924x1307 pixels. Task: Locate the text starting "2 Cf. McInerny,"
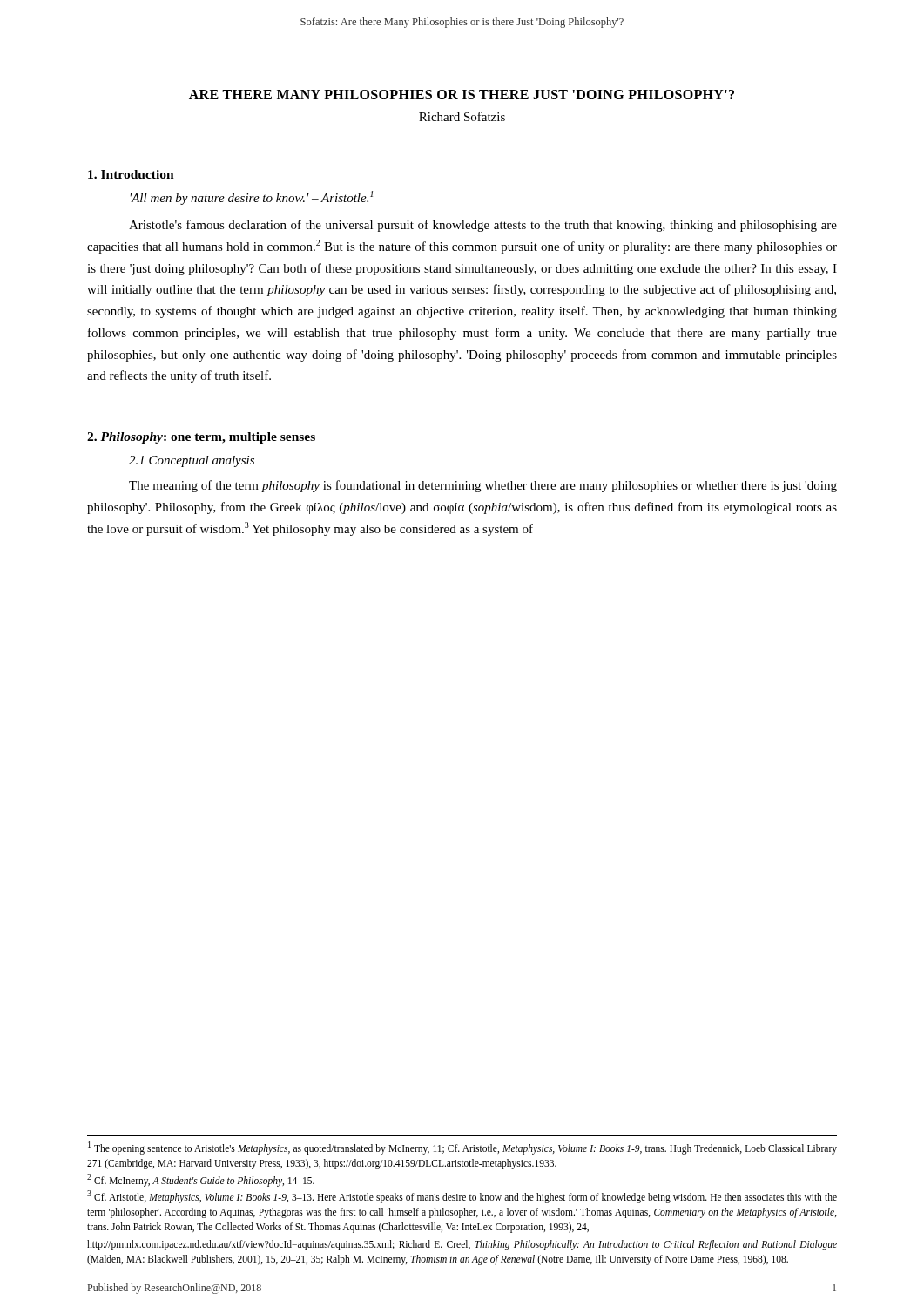201,1179
